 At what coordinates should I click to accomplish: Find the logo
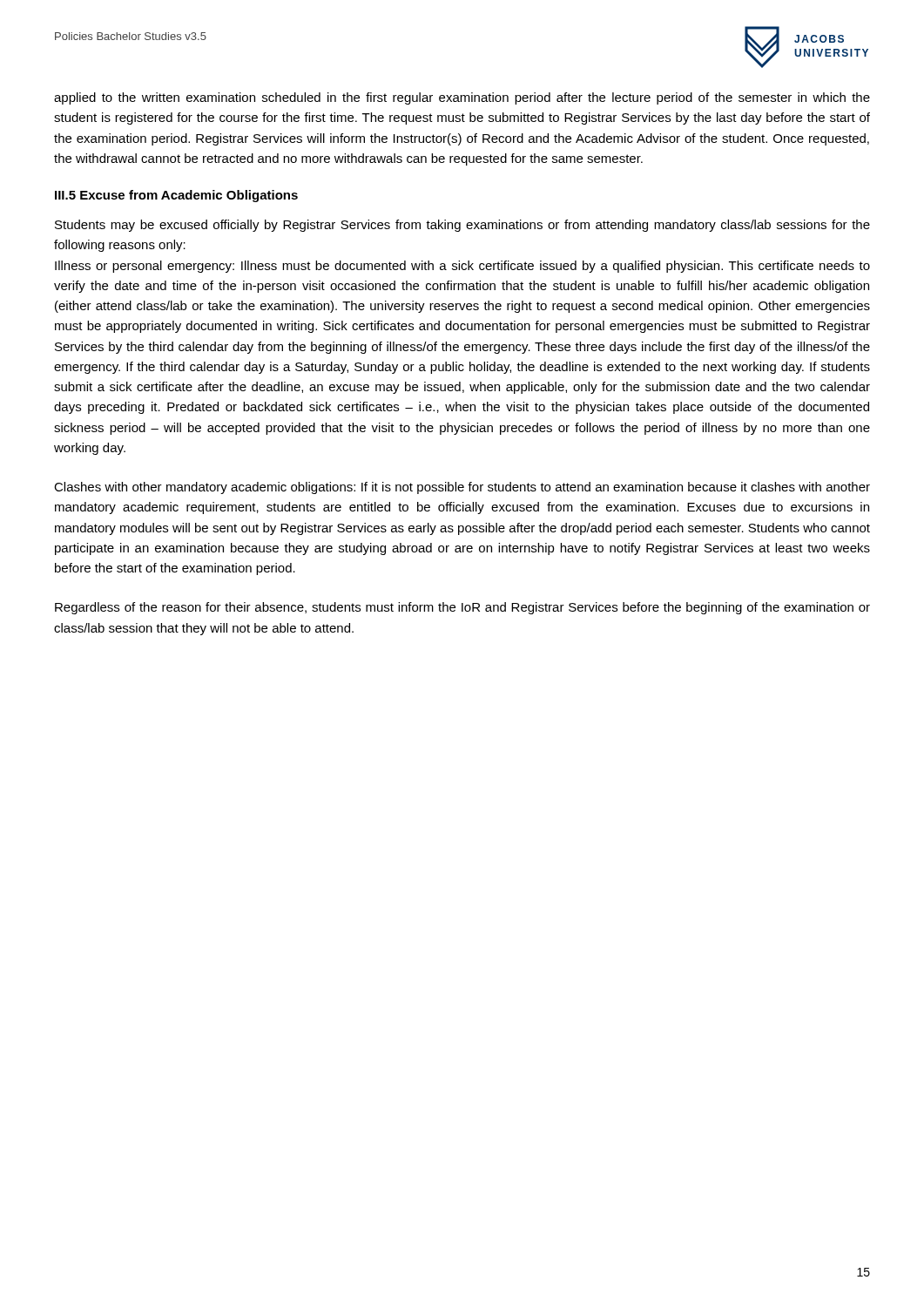[x=803, y=47]
